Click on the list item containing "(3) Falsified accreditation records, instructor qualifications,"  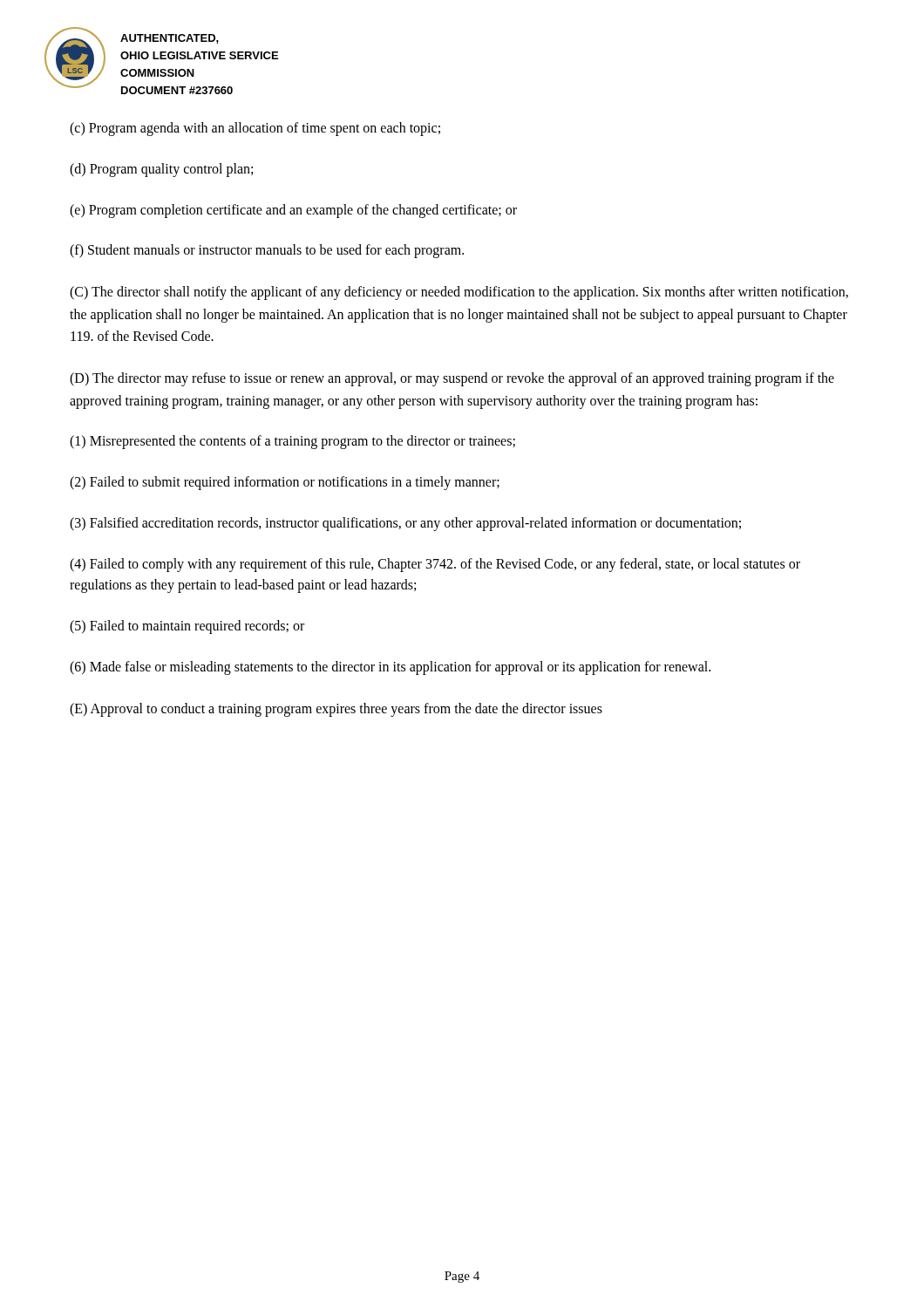pyautogui.click(x=406, y=523)
